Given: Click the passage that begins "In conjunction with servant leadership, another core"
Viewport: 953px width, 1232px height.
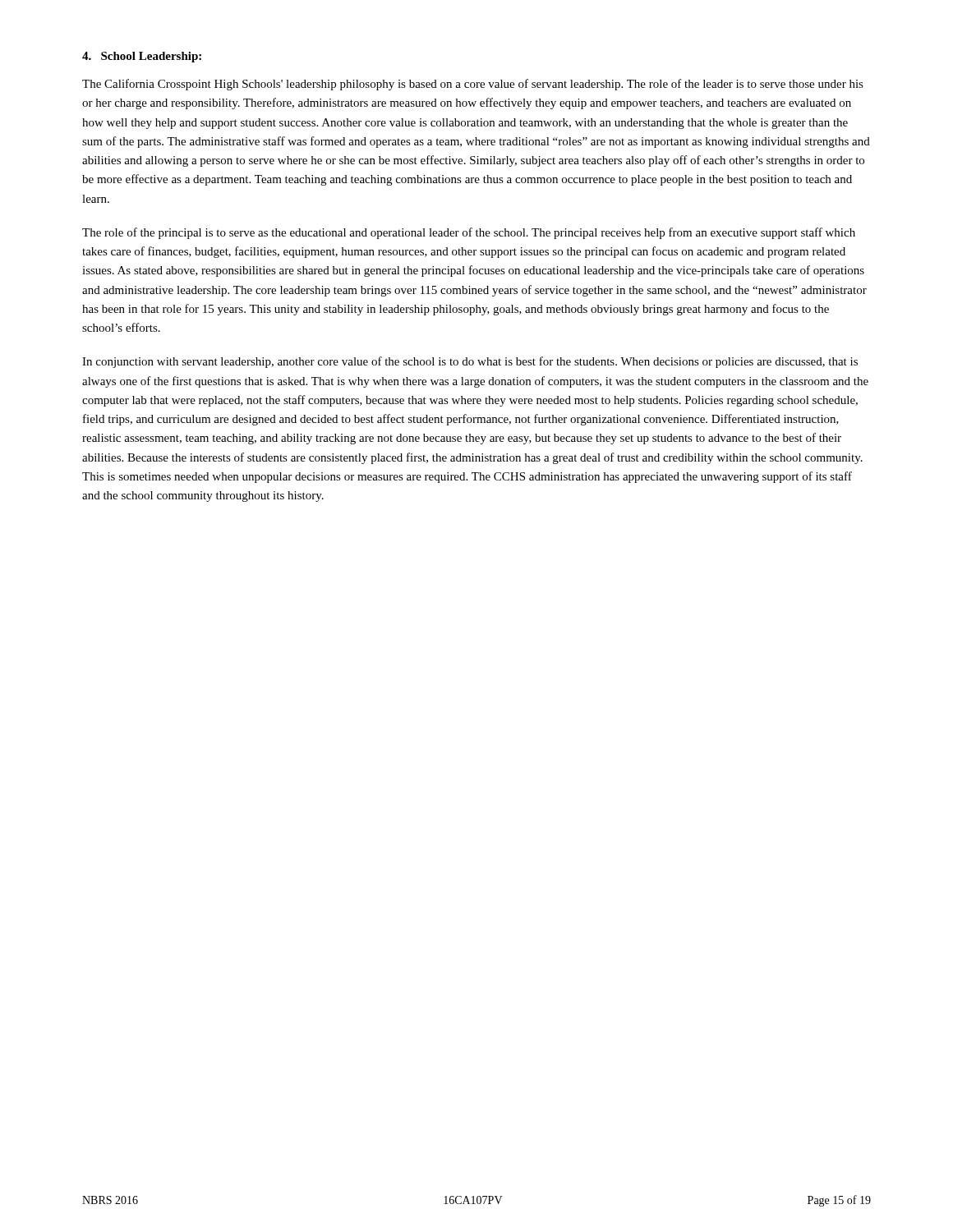Looking at the screenshot, I should (x=475, y=428).
